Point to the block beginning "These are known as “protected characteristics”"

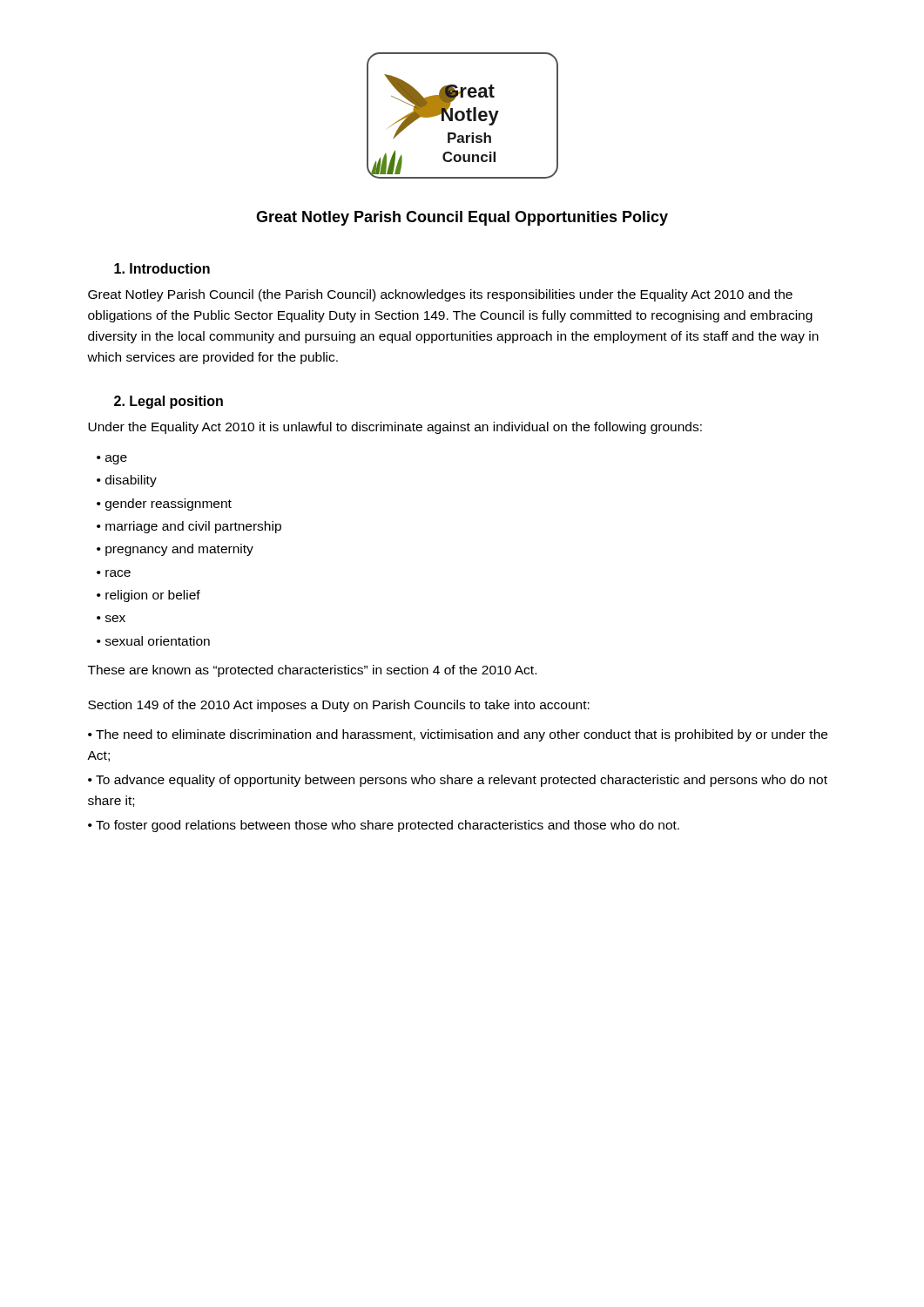(x=313, y=670)
